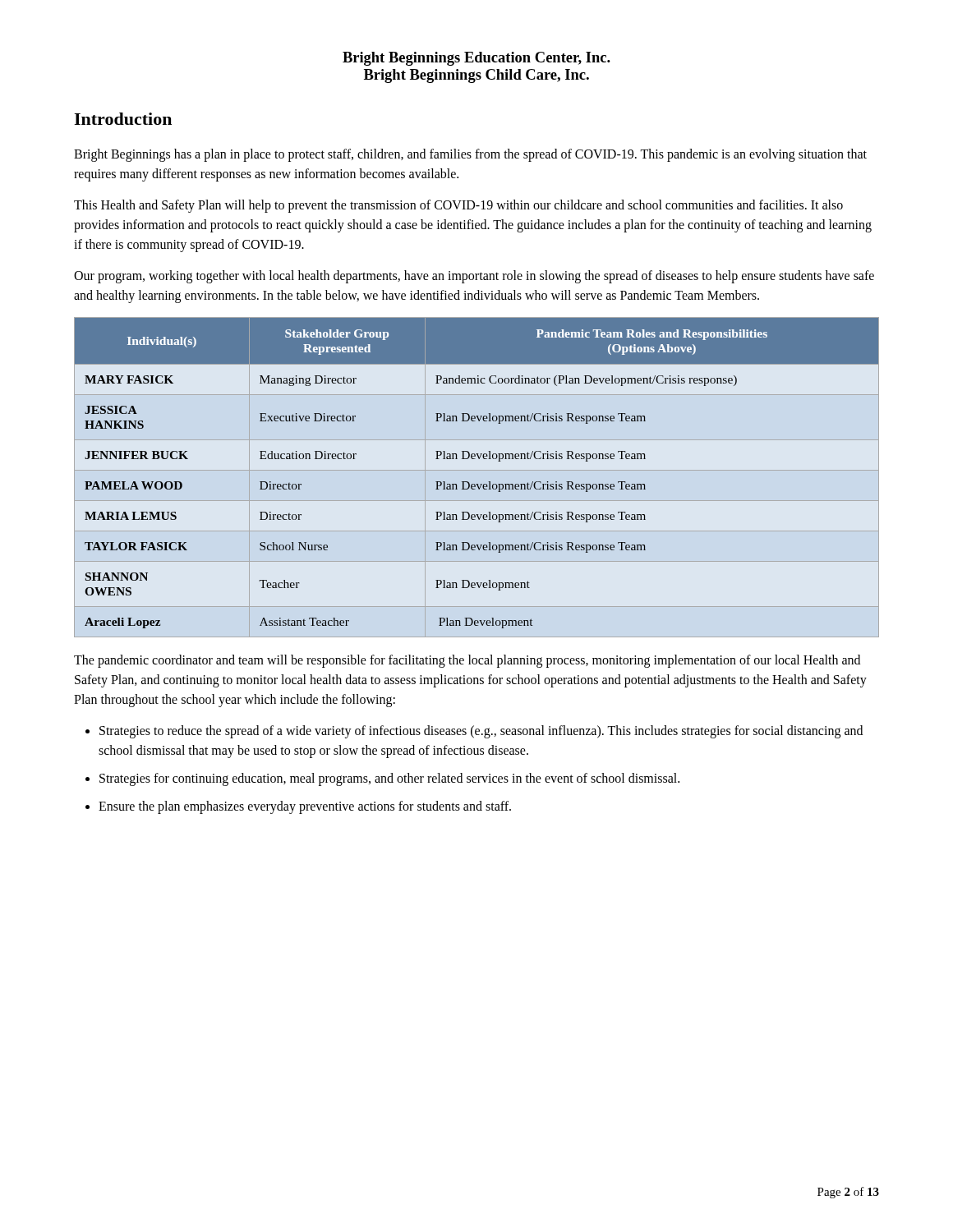The image size is (953, 1232).
Task: Click the passage that begins "Our program, working together with local health"
Action: click(474, 285)
